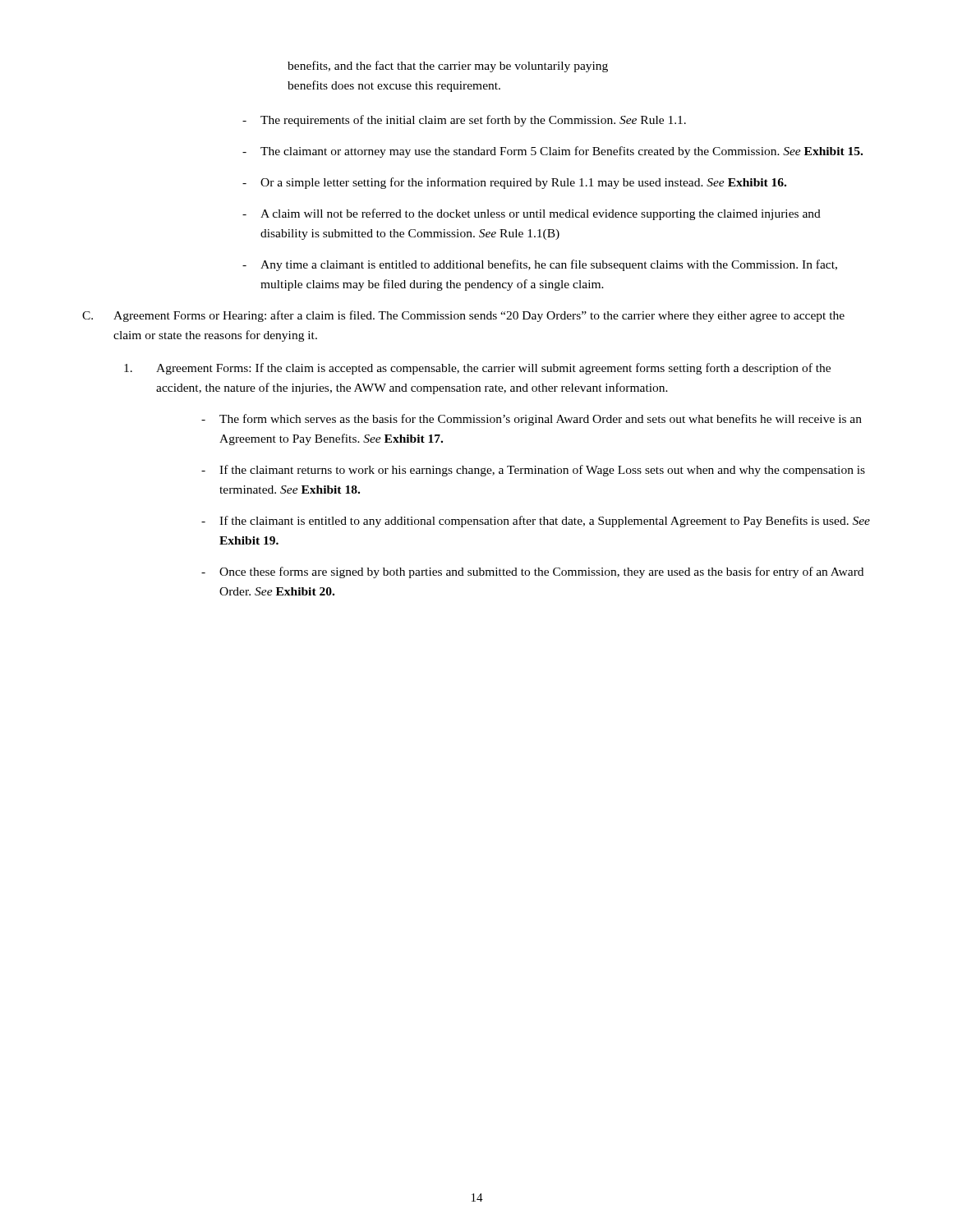This screenshot has height=1232, width=953.
Task: Find the list item containing "- Any time a claimant is entitled"
Action: 557,274
